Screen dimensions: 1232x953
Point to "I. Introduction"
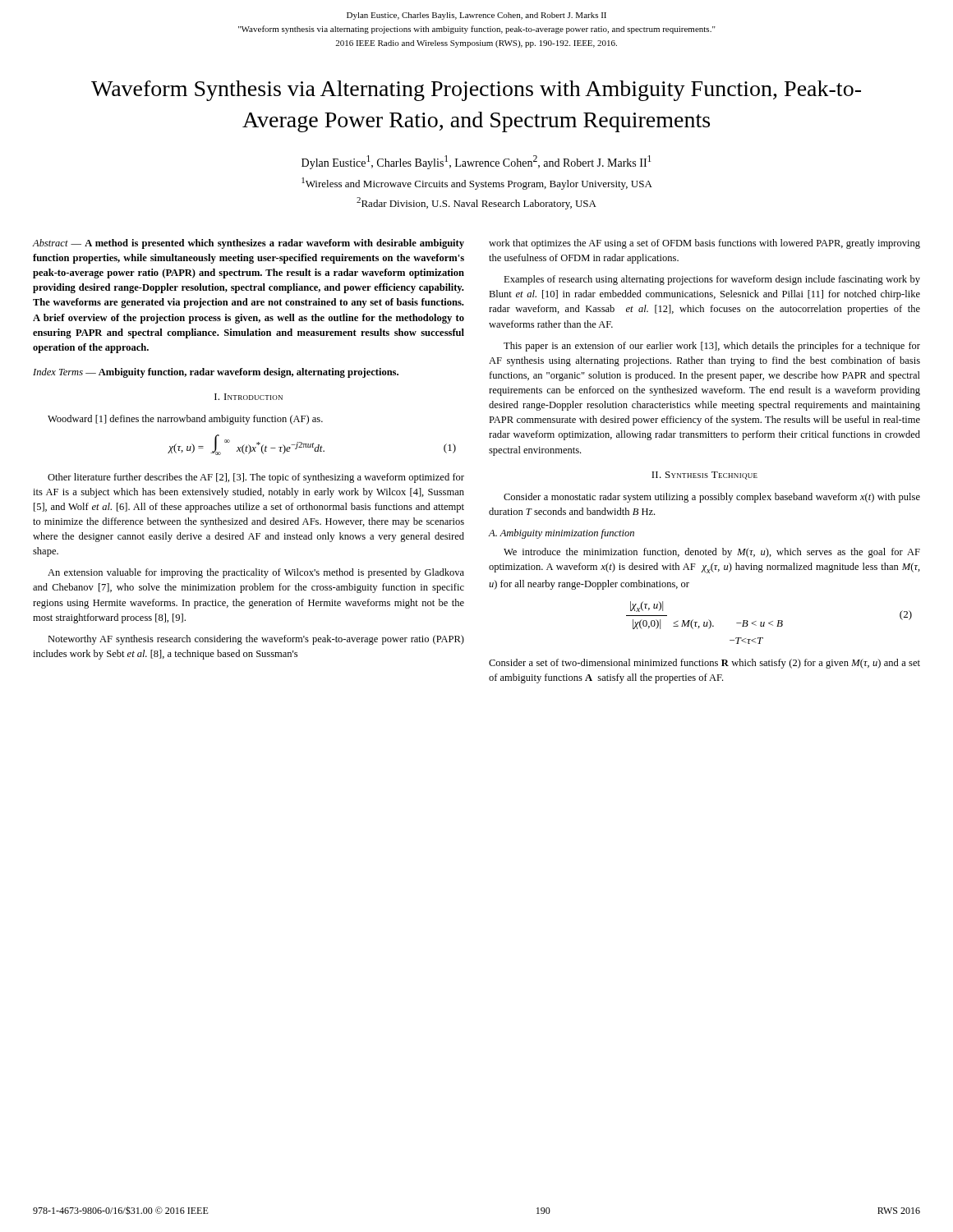click(249, 396)
